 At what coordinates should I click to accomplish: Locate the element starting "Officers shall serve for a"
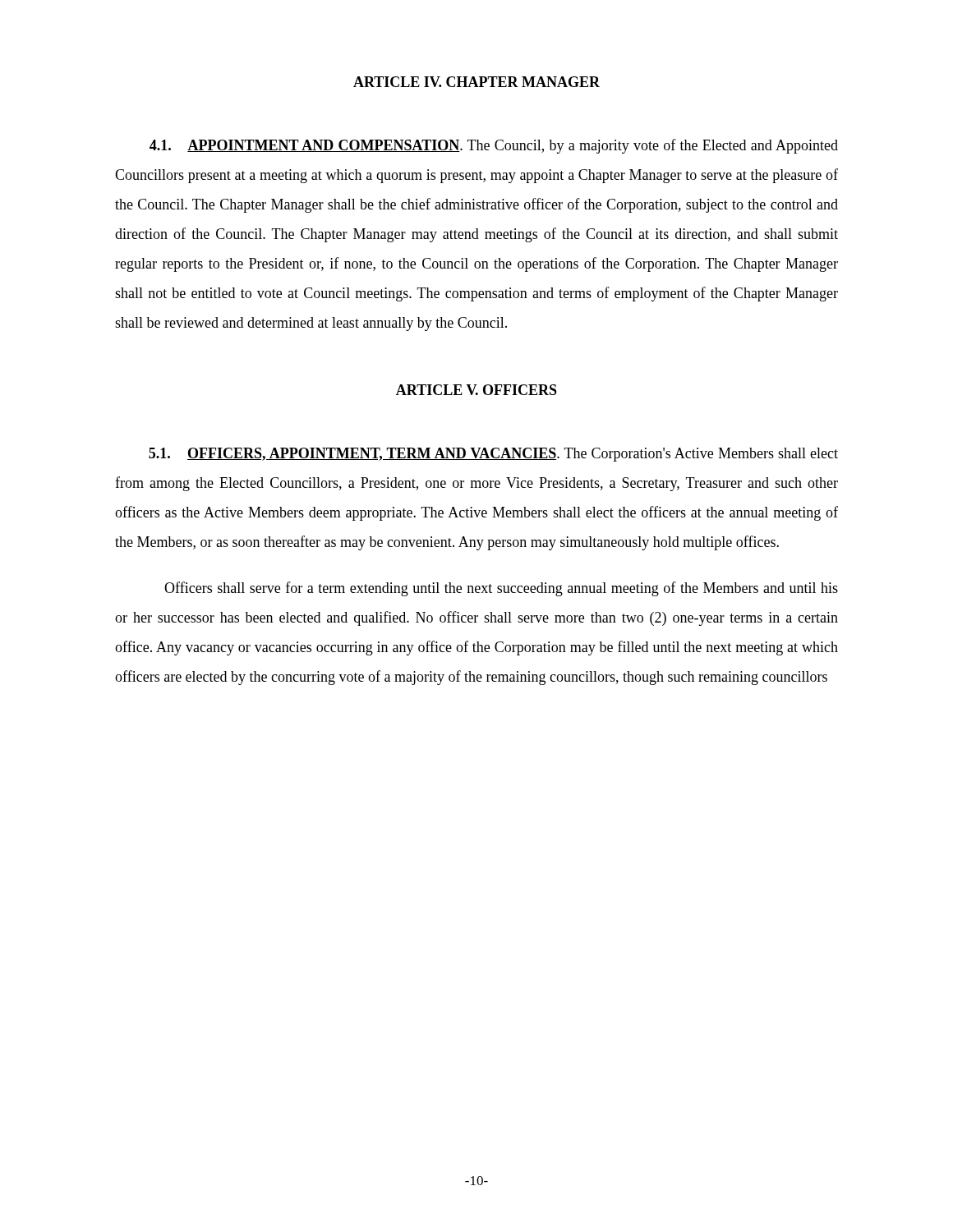[x=476, y=632]
